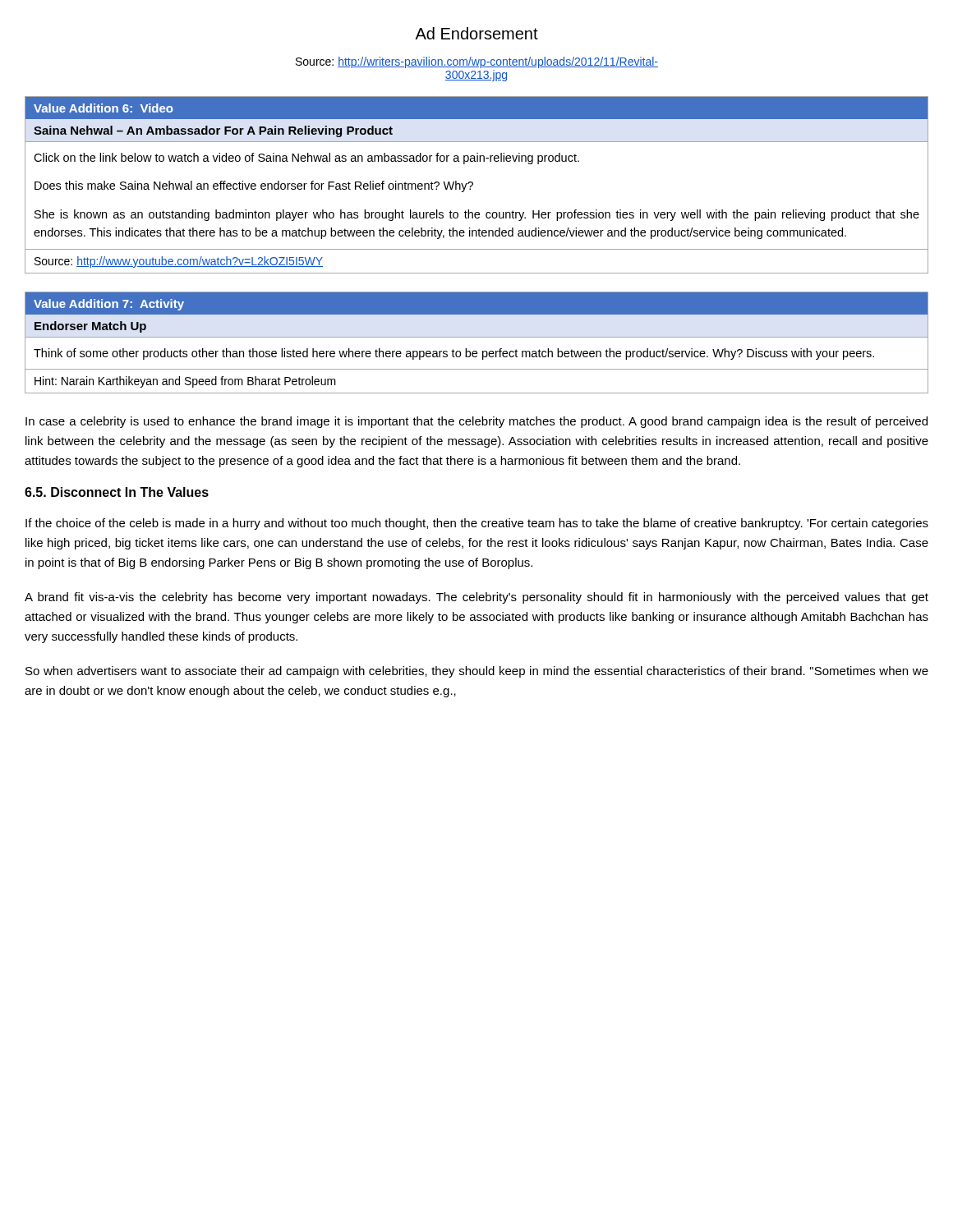Locate the region starting "In case a celebrity"

(x=476, y=441)
